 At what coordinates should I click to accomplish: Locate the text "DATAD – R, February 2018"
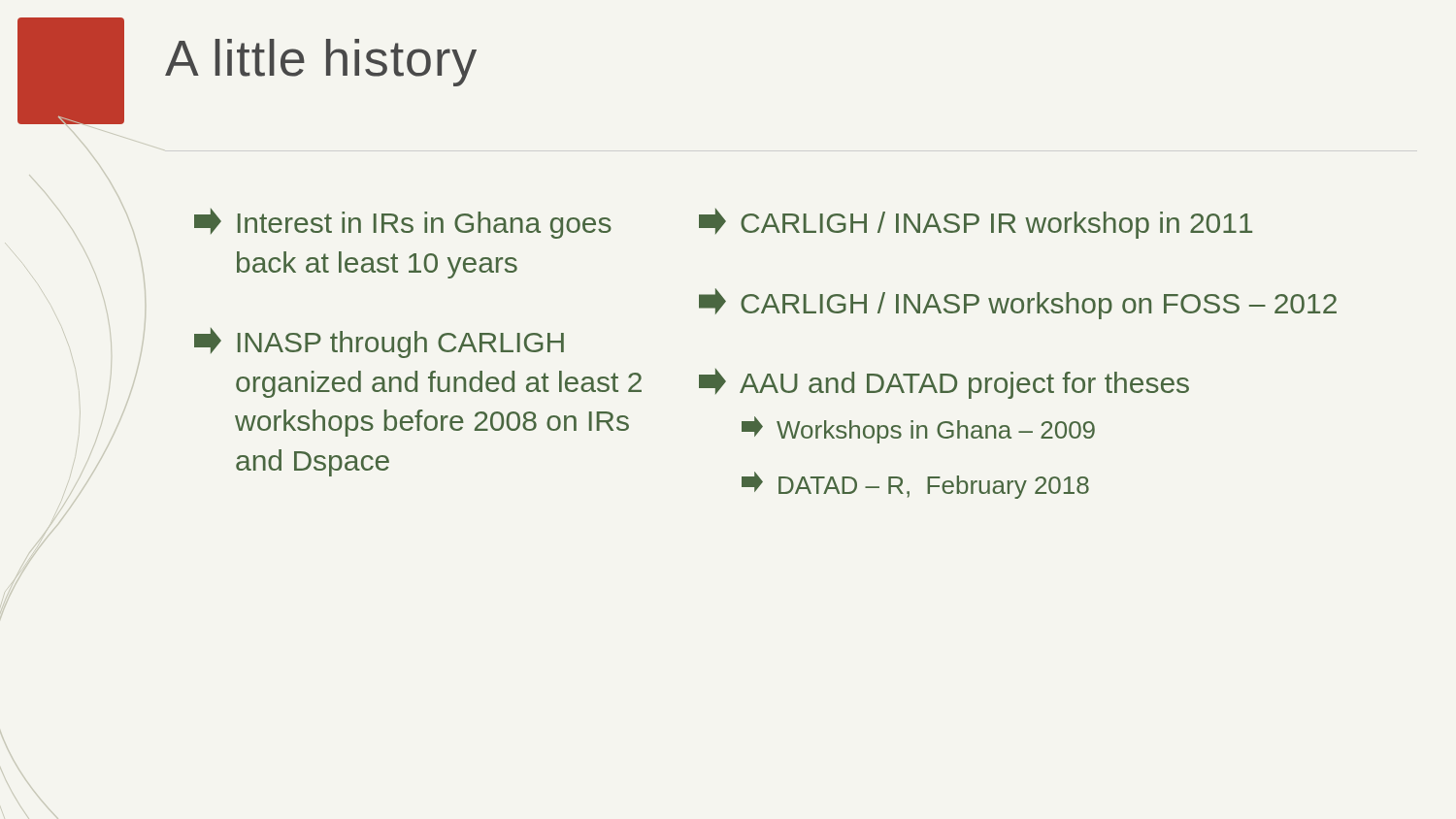tap(916, 485)
